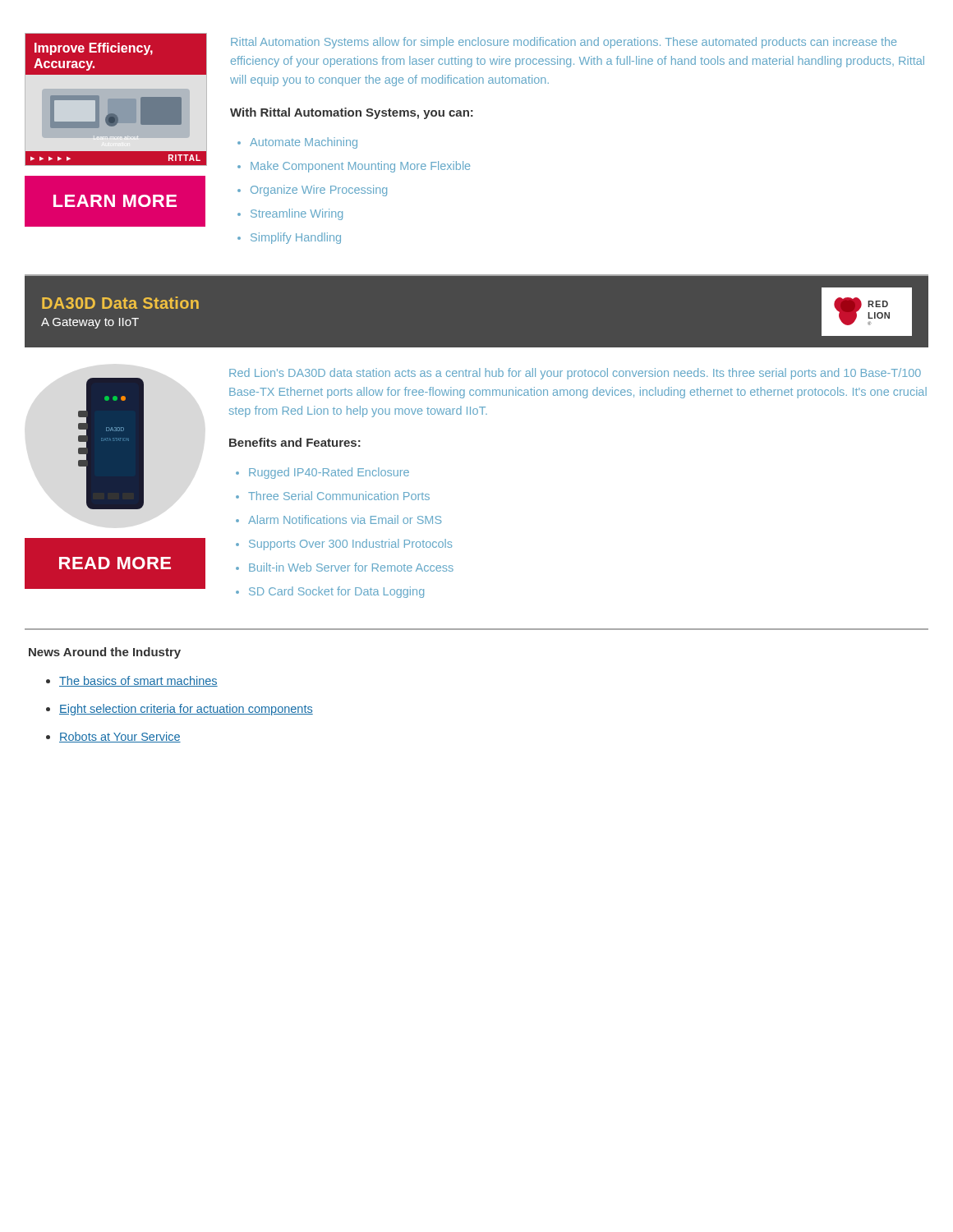Viewport: 953px width, 1232px height.
Task: Locate the list item that says "Eight selection criteria for actuation components"
Action: click(x=186, y=709)
